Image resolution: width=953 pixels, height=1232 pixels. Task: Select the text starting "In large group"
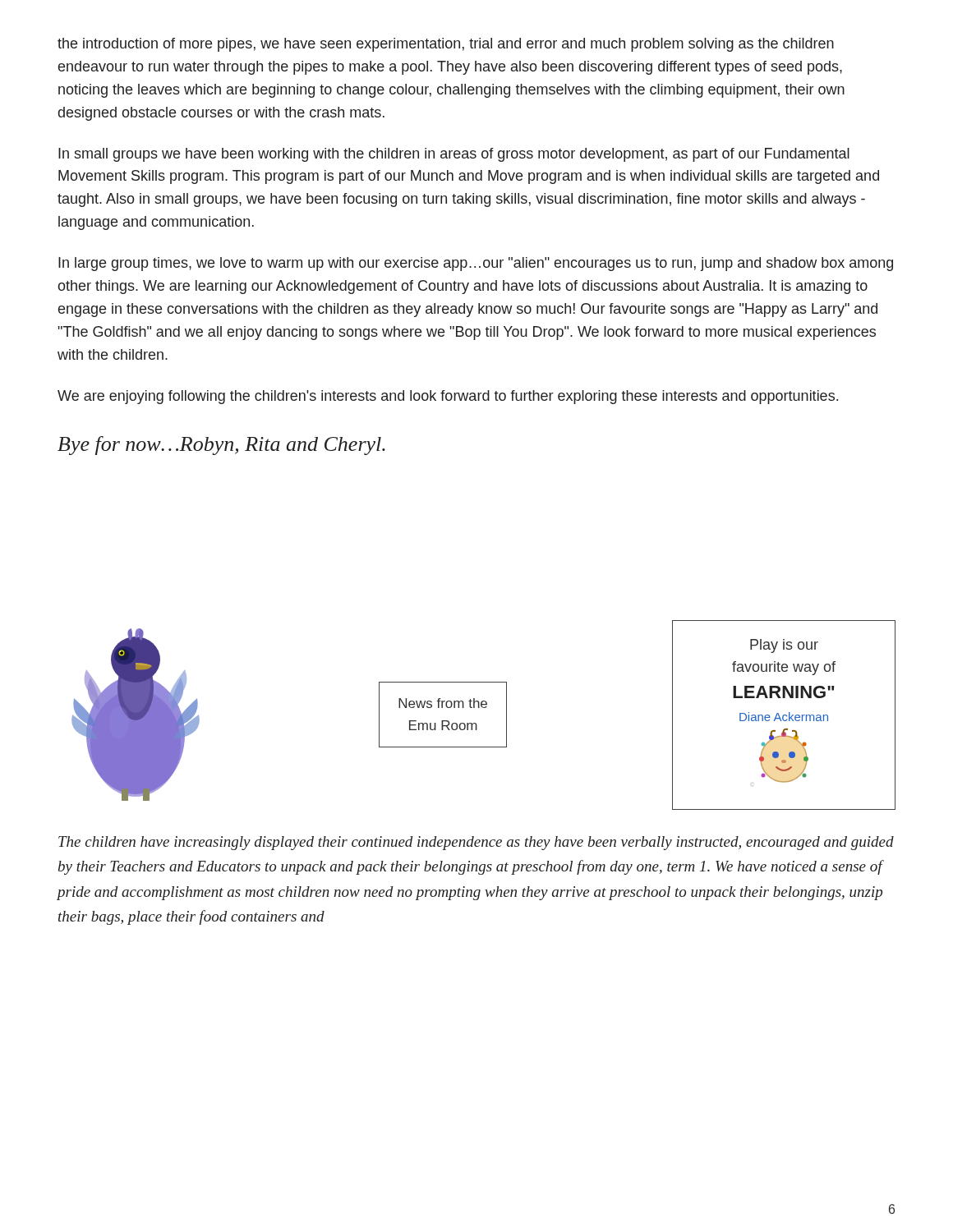[476, 309]
